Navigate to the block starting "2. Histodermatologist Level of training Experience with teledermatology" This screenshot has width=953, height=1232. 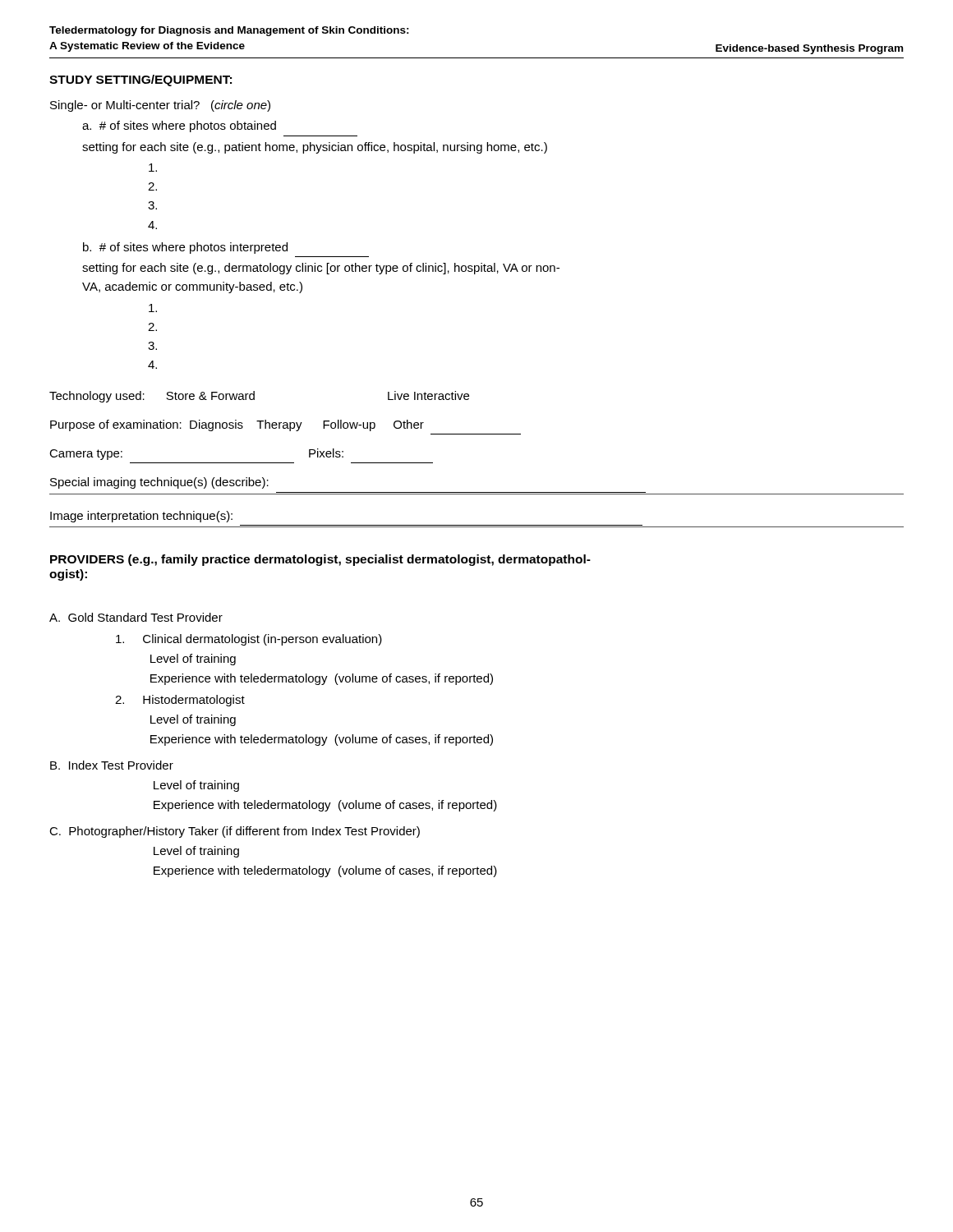(x=180, y=701)
